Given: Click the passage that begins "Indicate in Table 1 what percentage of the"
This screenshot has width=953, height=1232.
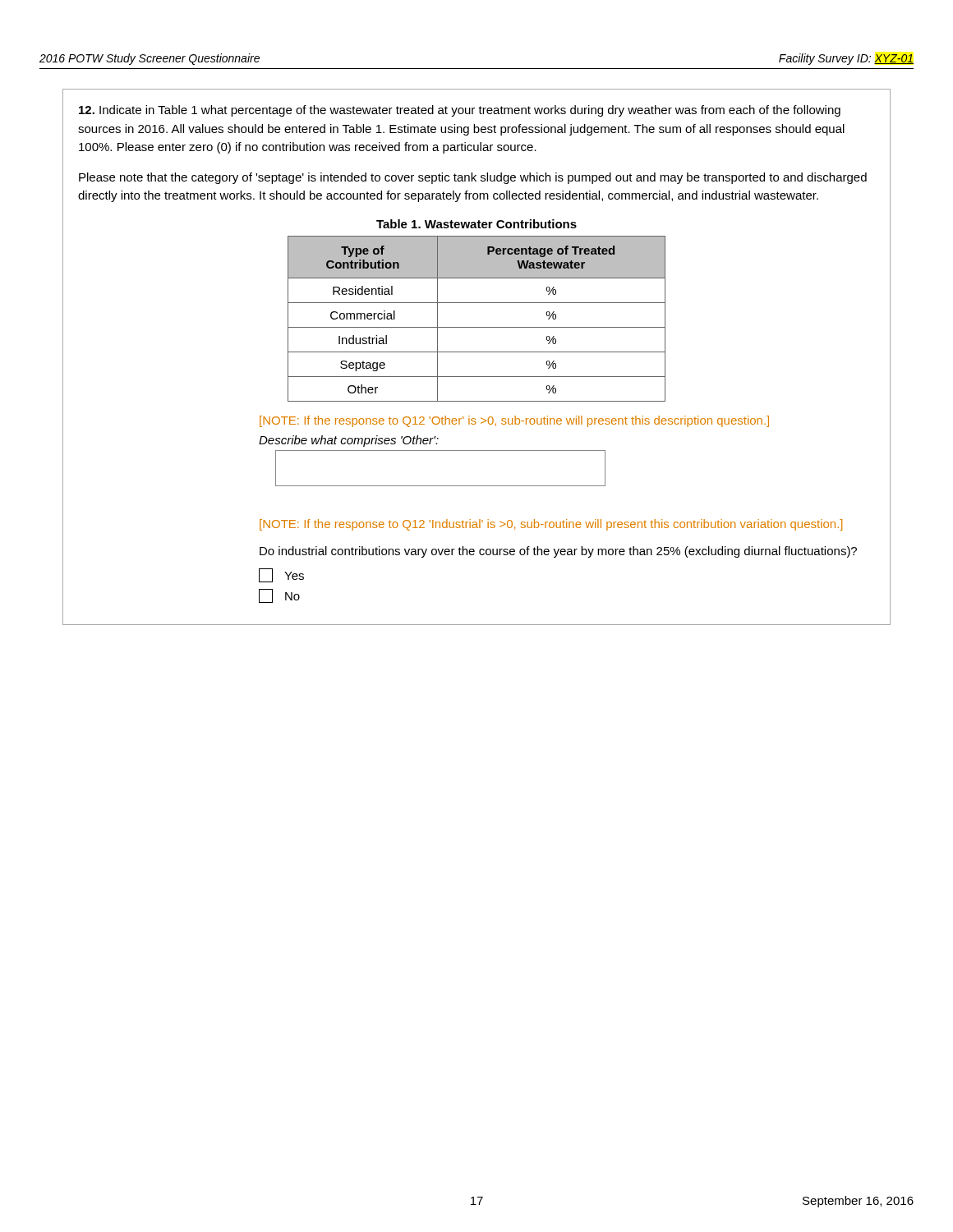Looking at the screenshot, I should tap(461, 128).
